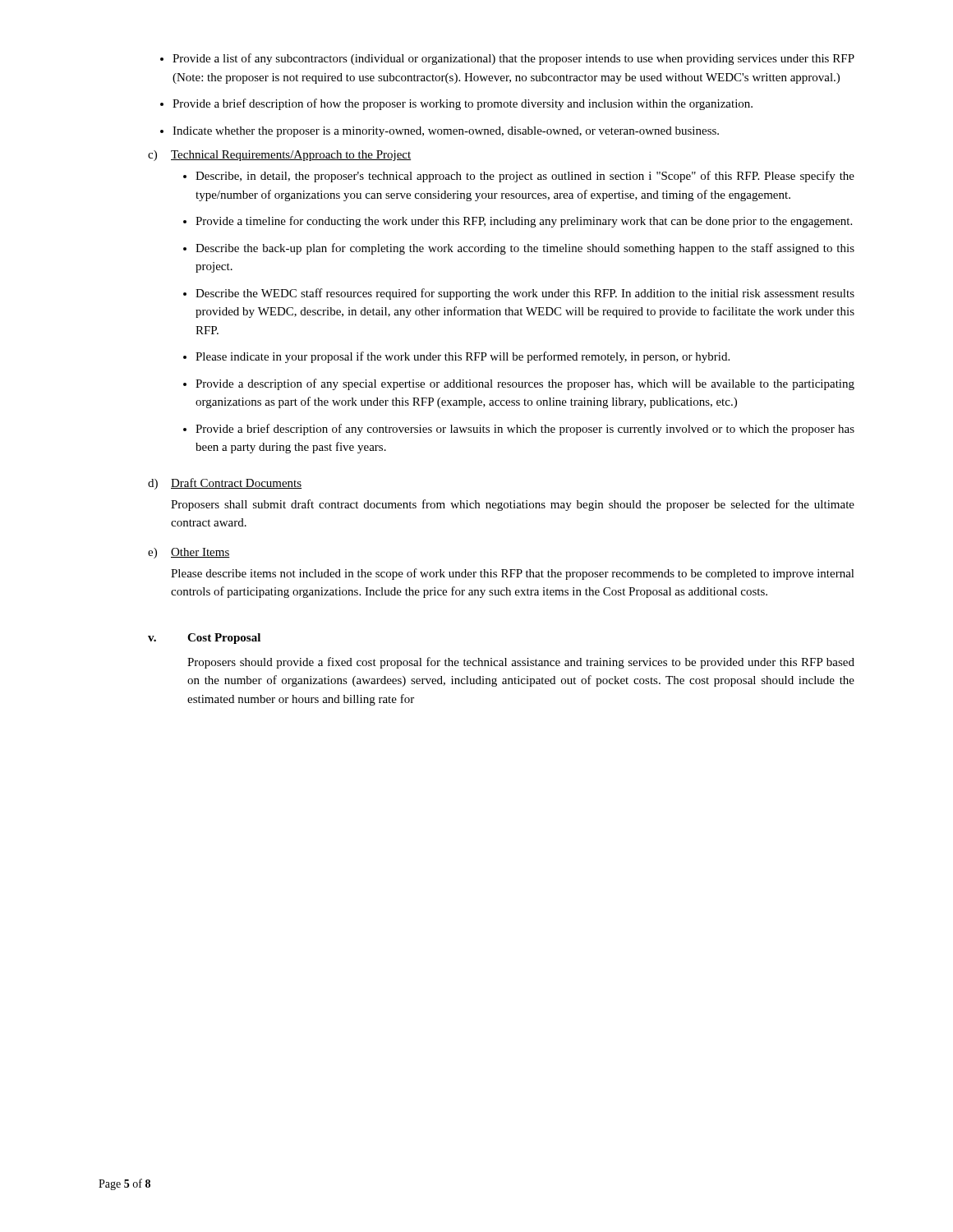Click on the list item containing "Describe the back-up"

[525, 257]
